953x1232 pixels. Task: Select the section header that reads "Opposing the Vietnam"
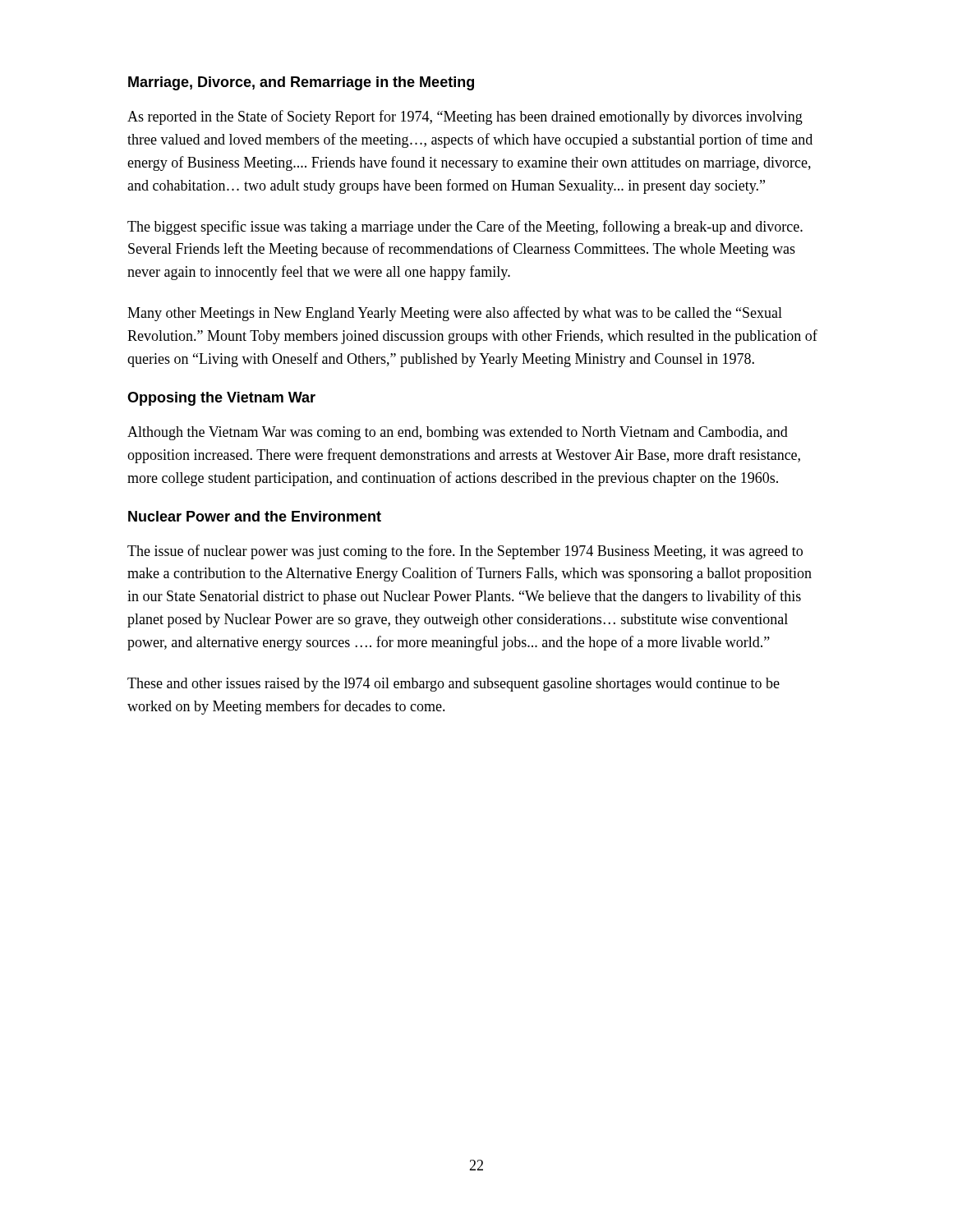(x=221, y=397)
